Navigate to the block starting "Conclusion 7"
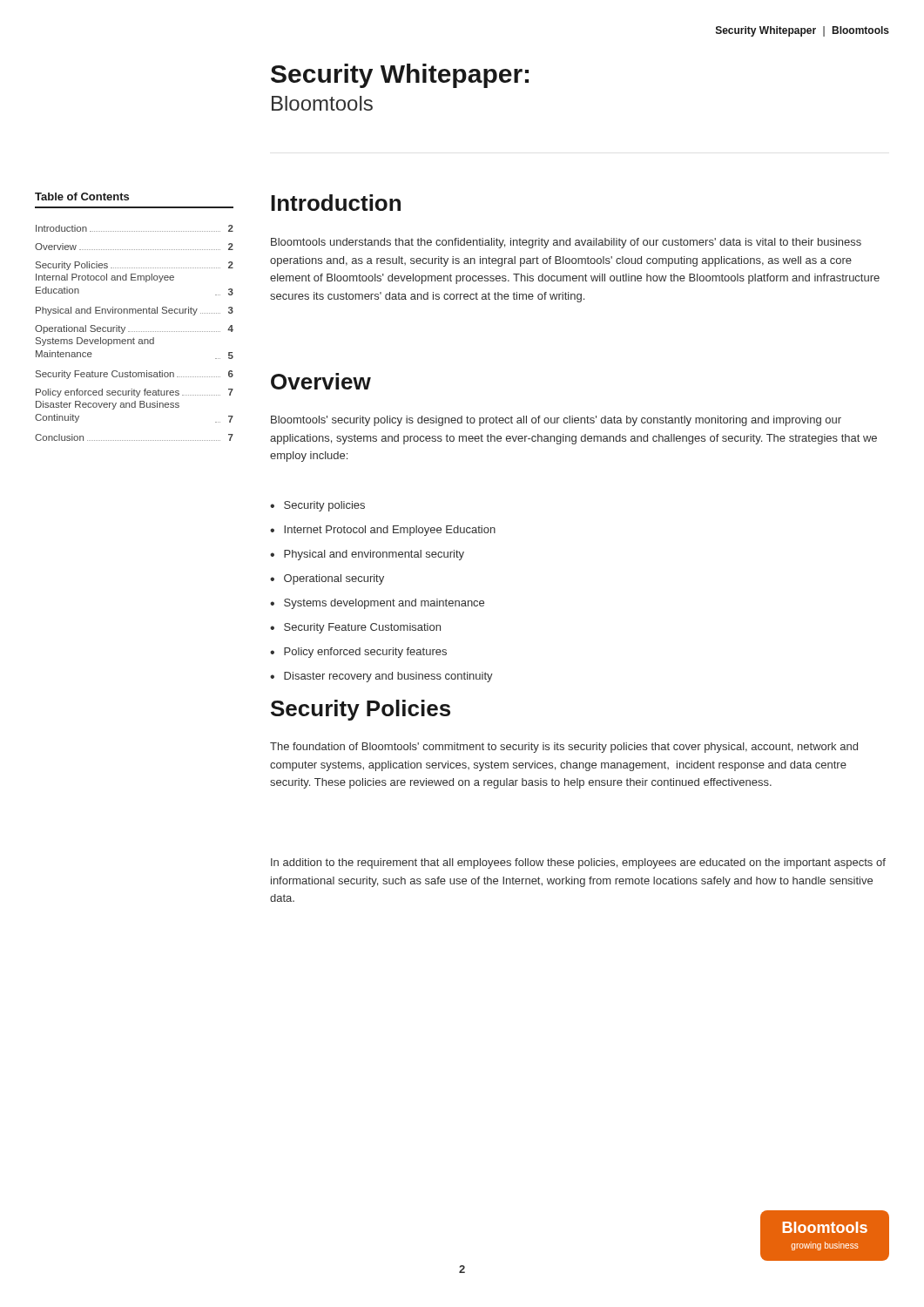The image size is (924, 1307). 134,437
